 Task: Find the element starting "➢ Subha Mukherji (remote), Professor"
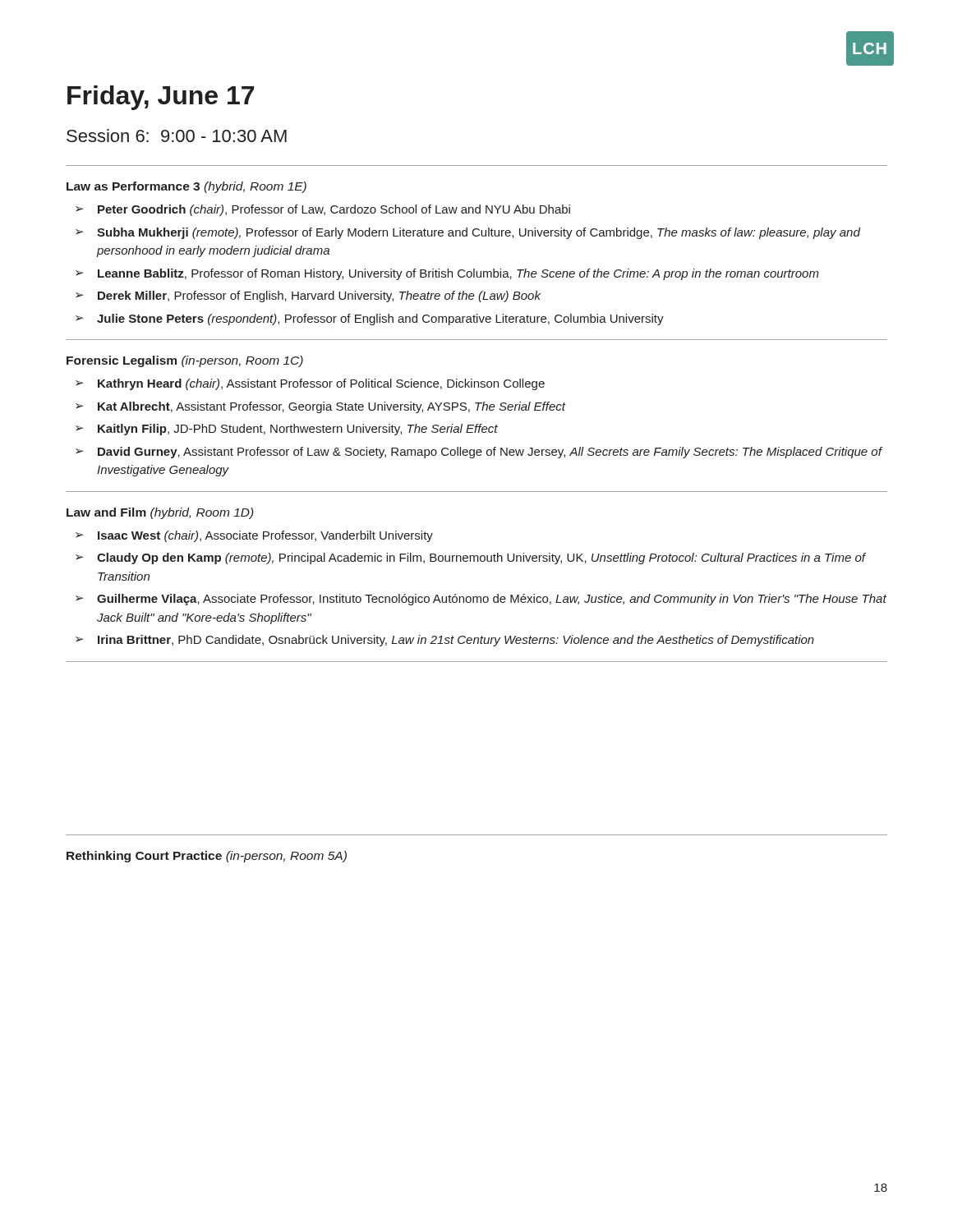[481, 241]
